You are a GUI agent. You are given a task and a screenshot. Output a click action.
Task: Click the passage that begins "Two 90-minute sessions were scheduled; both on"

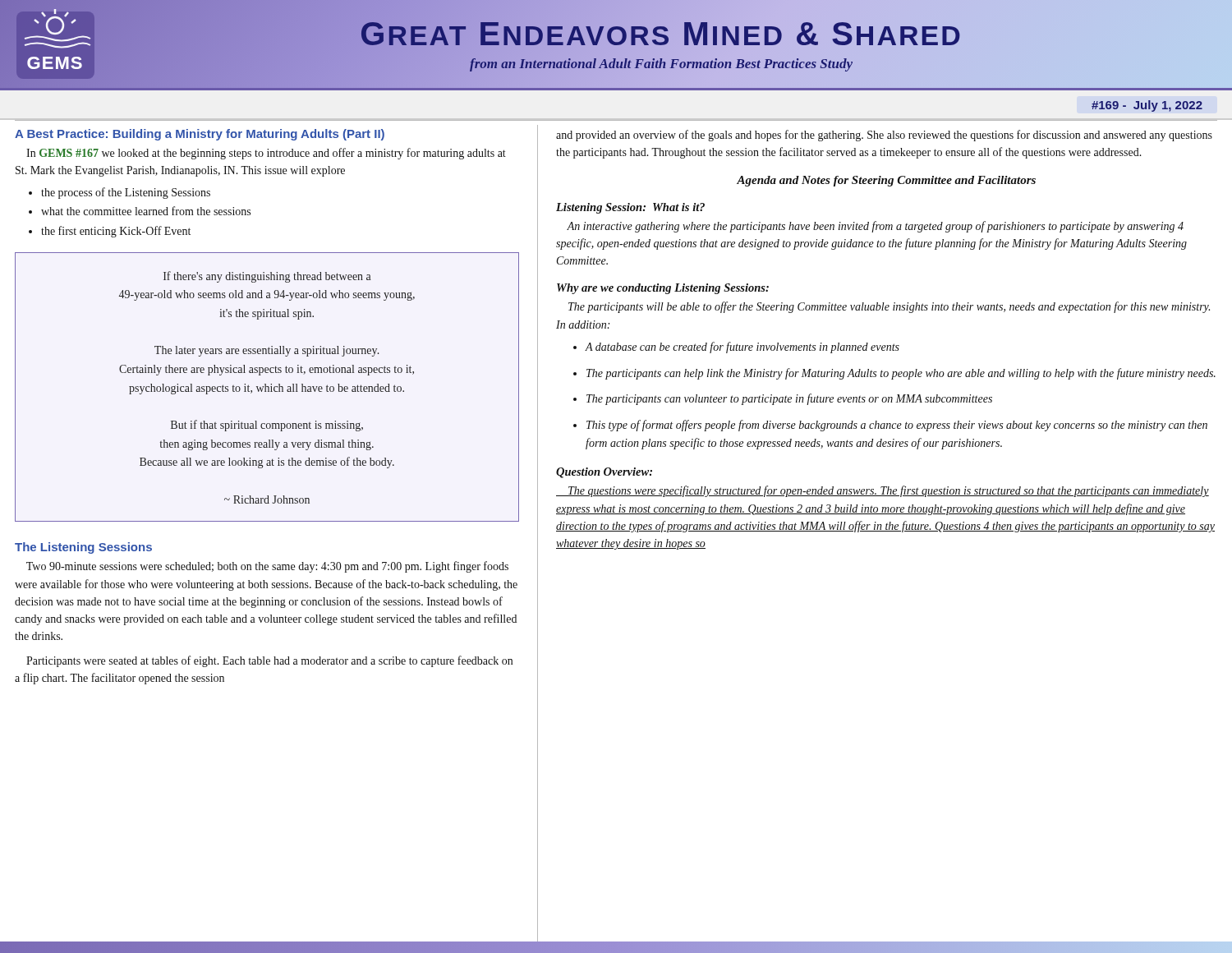266,602
